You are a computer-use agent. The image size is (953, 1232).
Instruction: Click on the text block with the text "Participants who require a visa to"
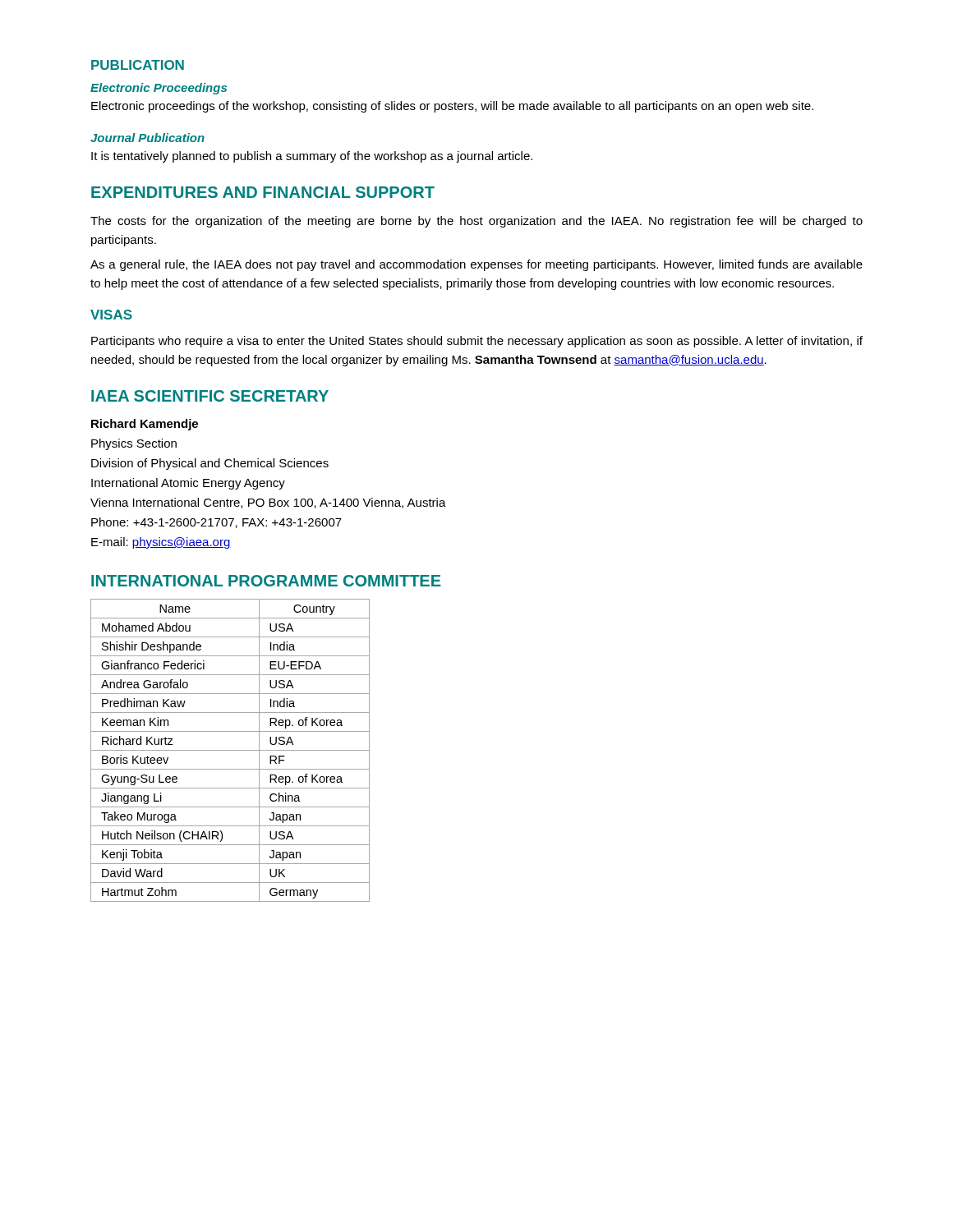tap(476, 350)
